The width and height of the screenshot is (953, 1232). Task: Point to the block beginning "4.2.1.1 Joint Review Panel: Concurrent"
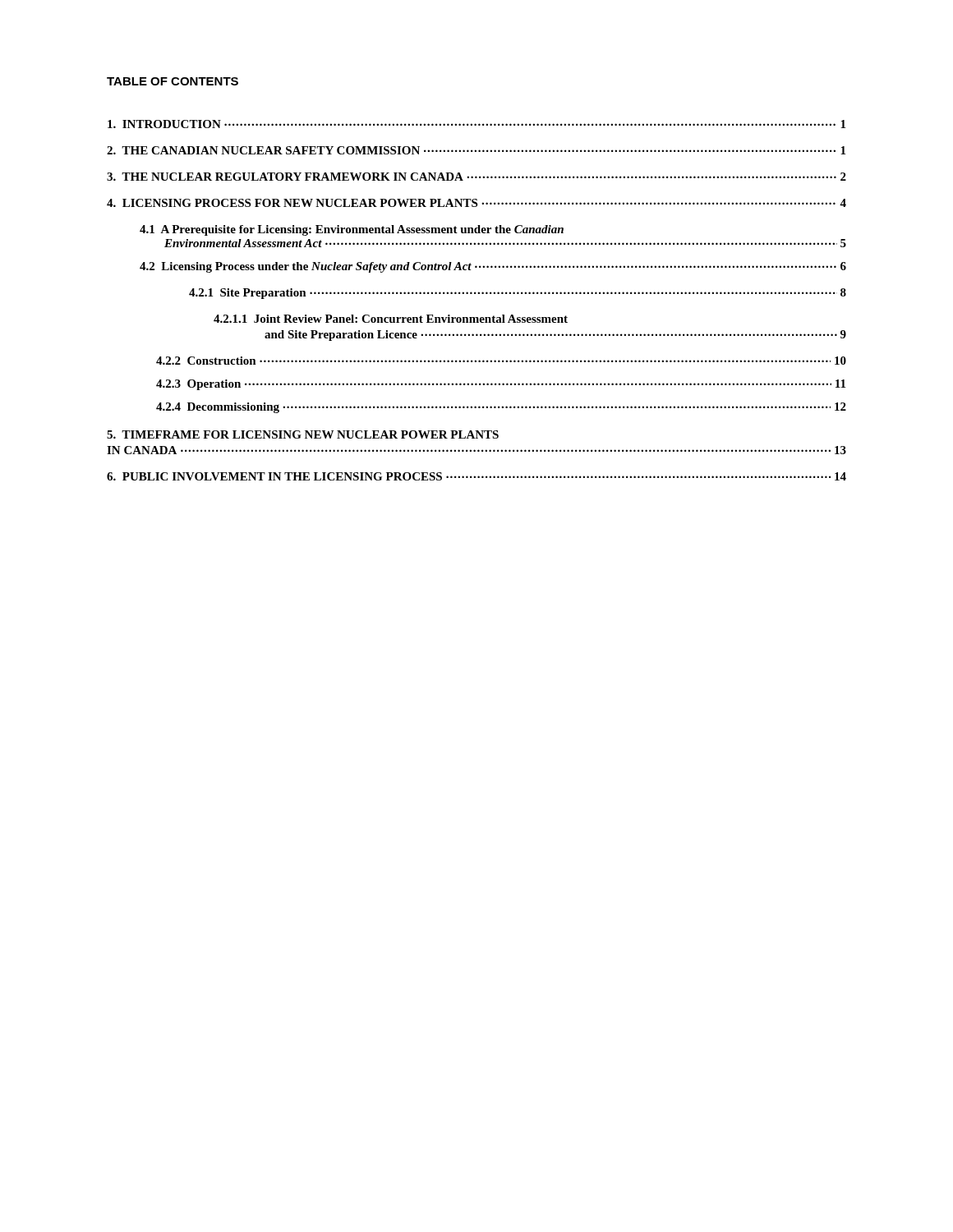530,327
